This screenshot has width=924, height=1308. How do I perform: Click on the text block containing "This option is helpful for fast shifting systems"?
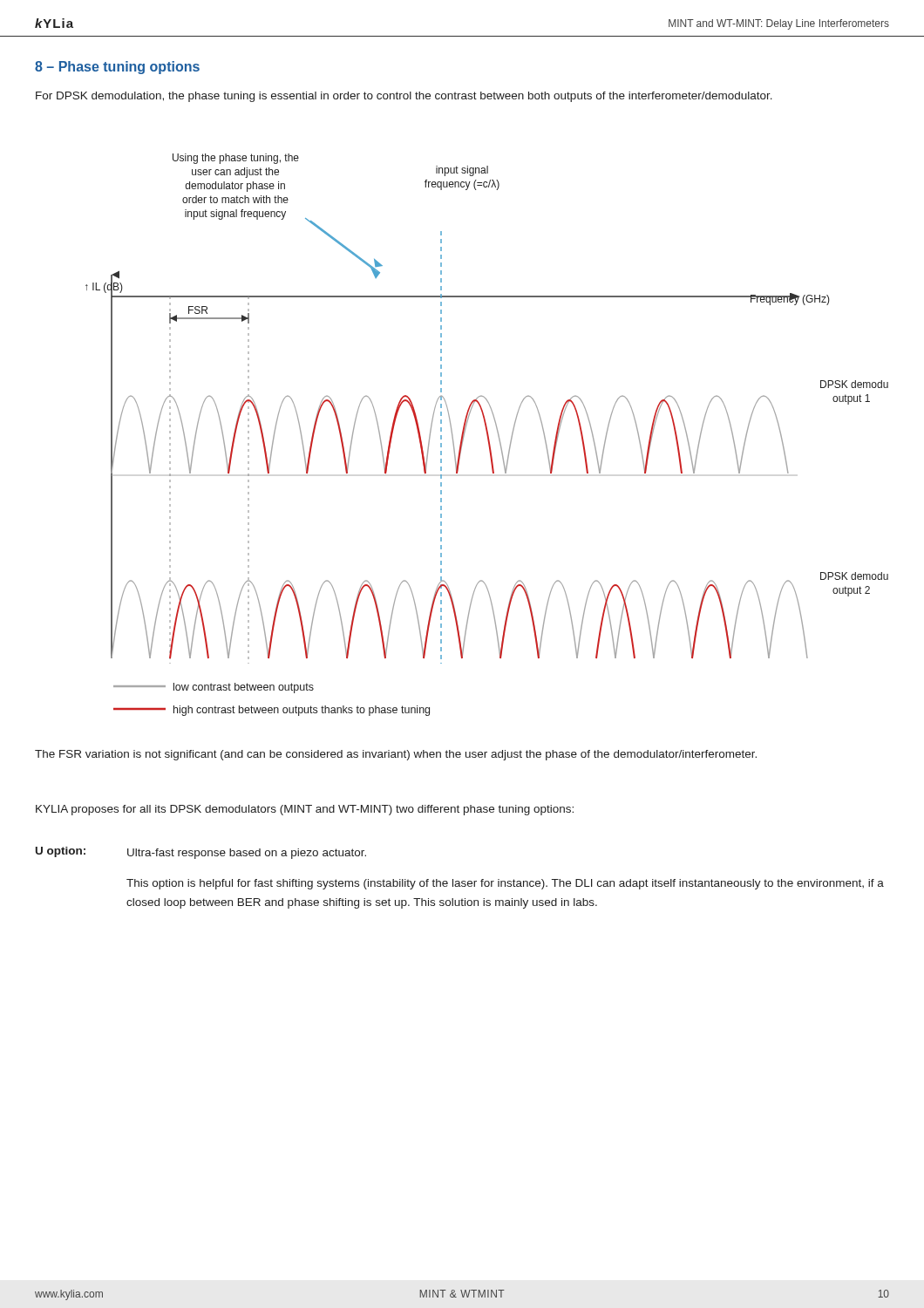(x=505, y=892)
